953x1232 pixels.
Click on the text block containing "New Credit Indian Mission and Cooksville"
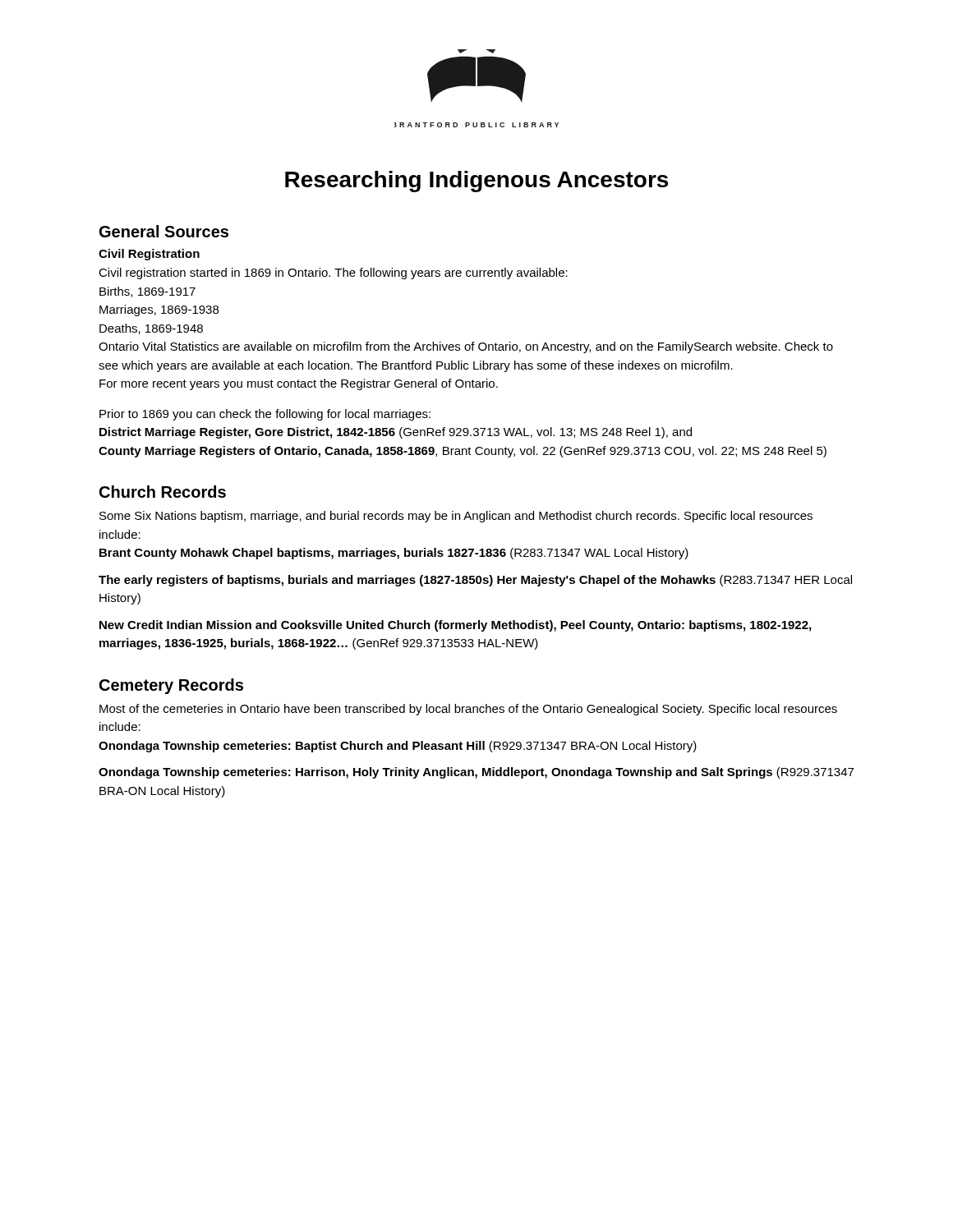click(455, 633)
